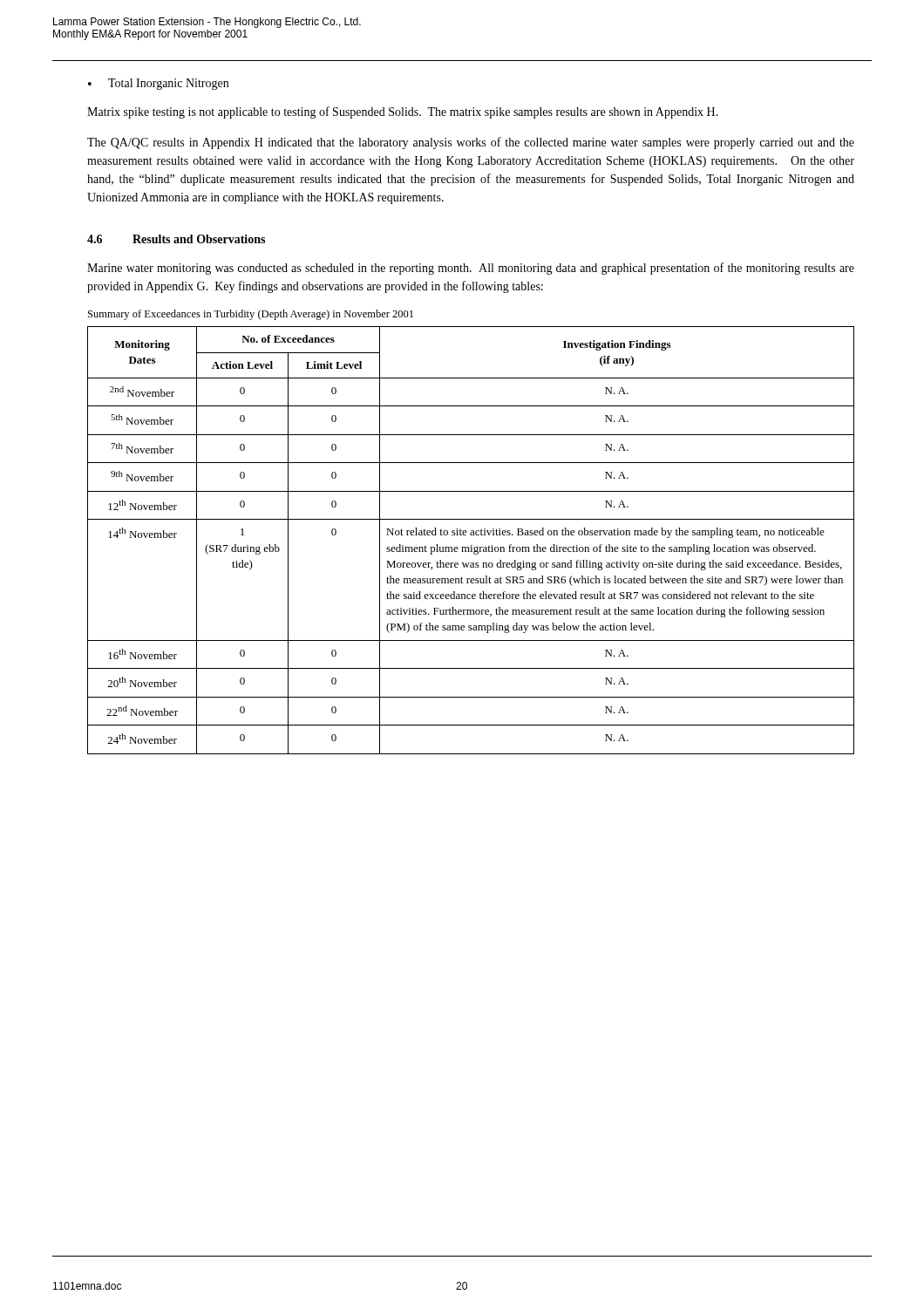
Task: Click on the table containing "Monitoring Dates"
Action: point(471,540)
